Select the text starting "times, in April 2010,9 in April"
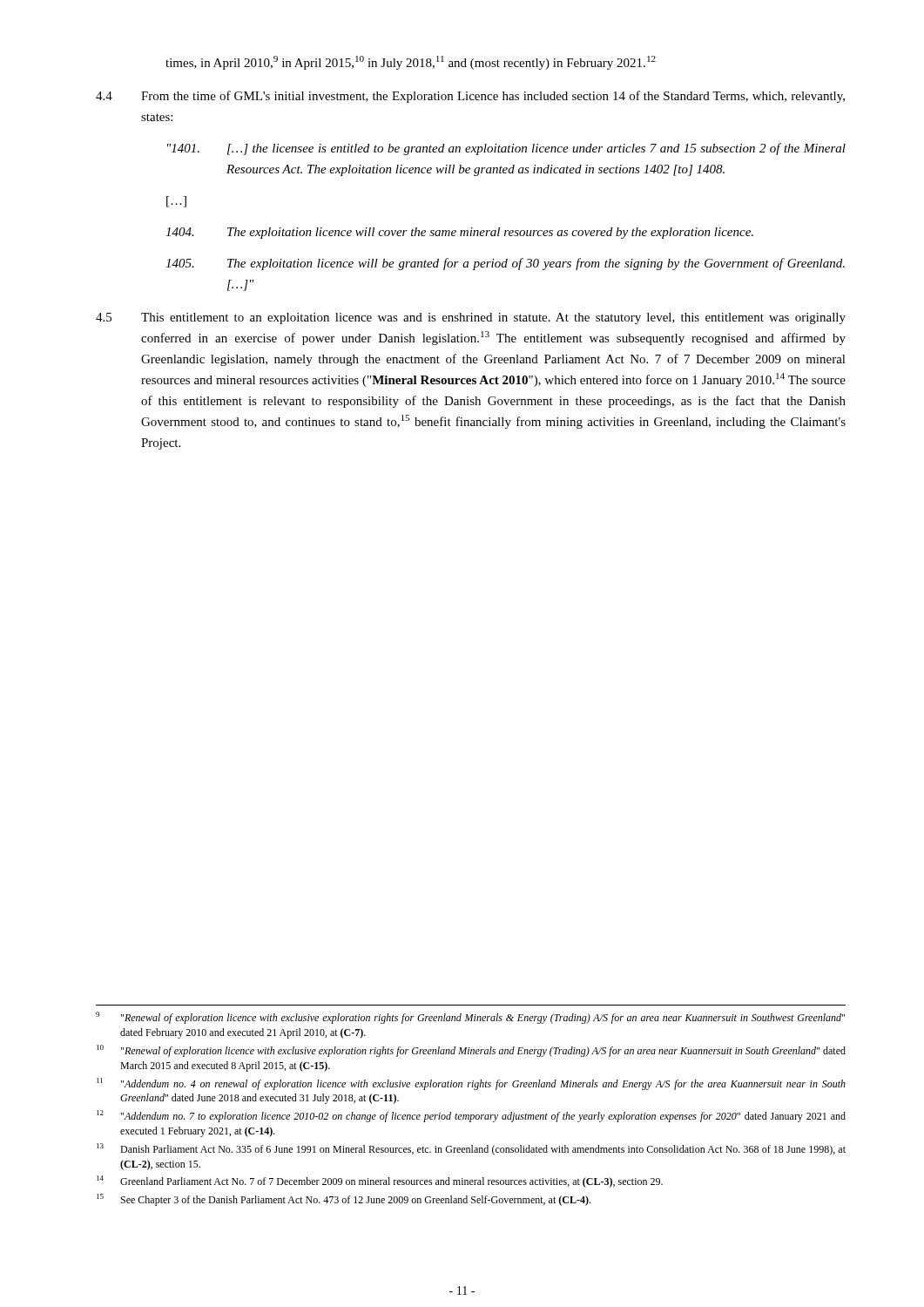Screen dimensions: 1307x924 click(x=411, y=61)
